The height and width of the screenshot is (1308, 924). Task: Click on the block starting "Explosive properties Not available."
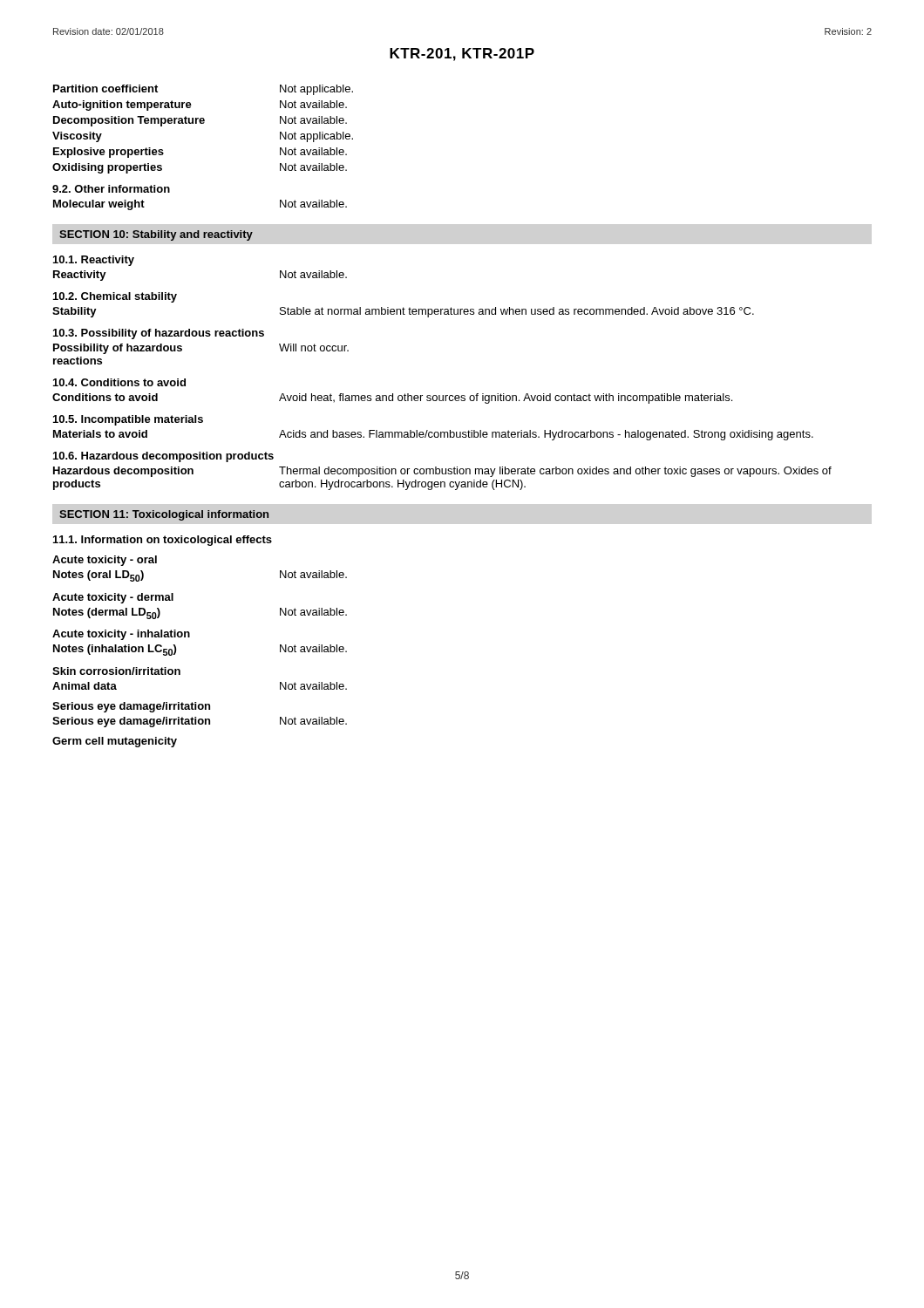point(113,152)
